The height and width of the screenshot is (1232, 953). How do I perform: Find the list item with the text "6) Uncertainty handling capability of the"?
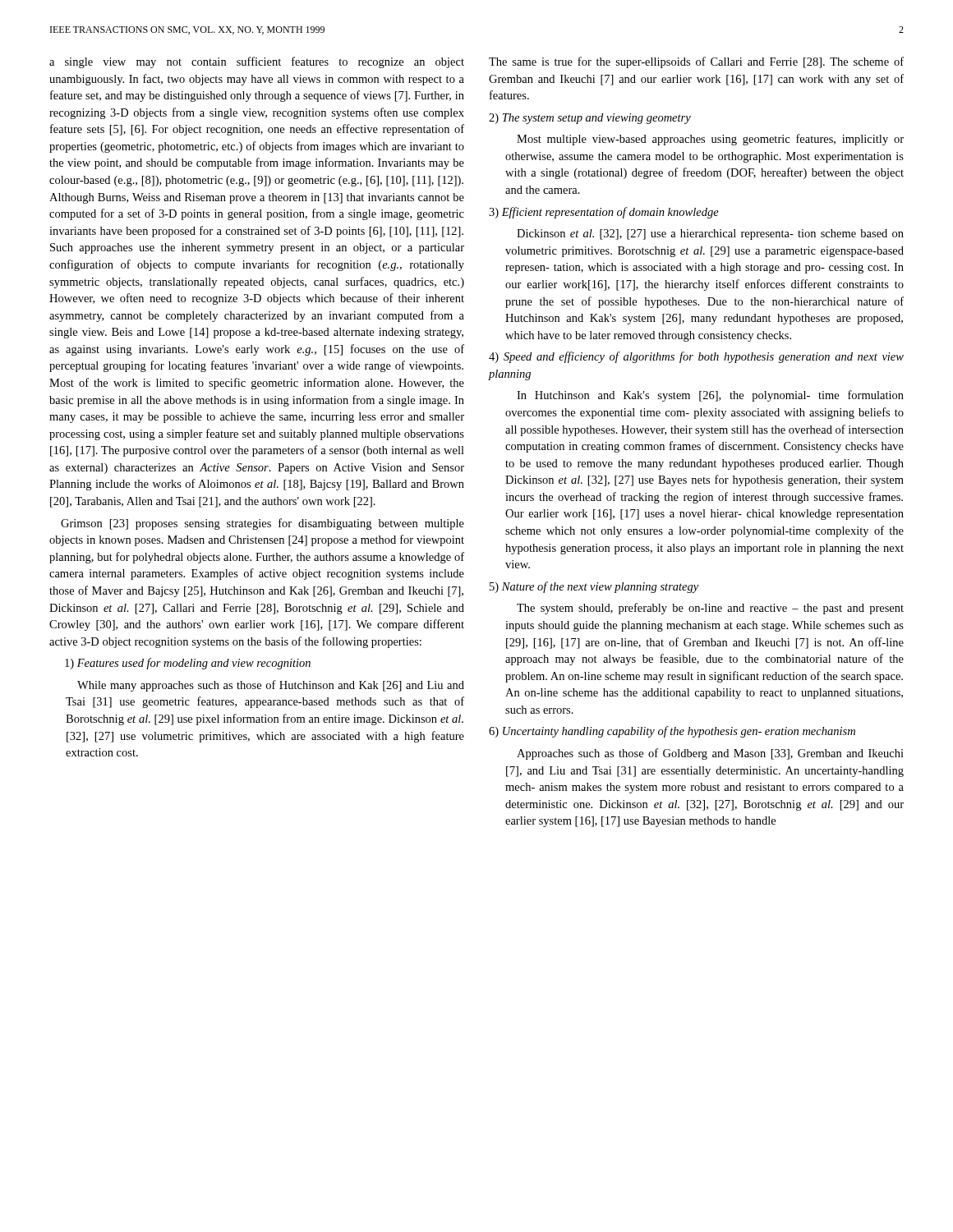pyautogui.click(x=696, y=776)
